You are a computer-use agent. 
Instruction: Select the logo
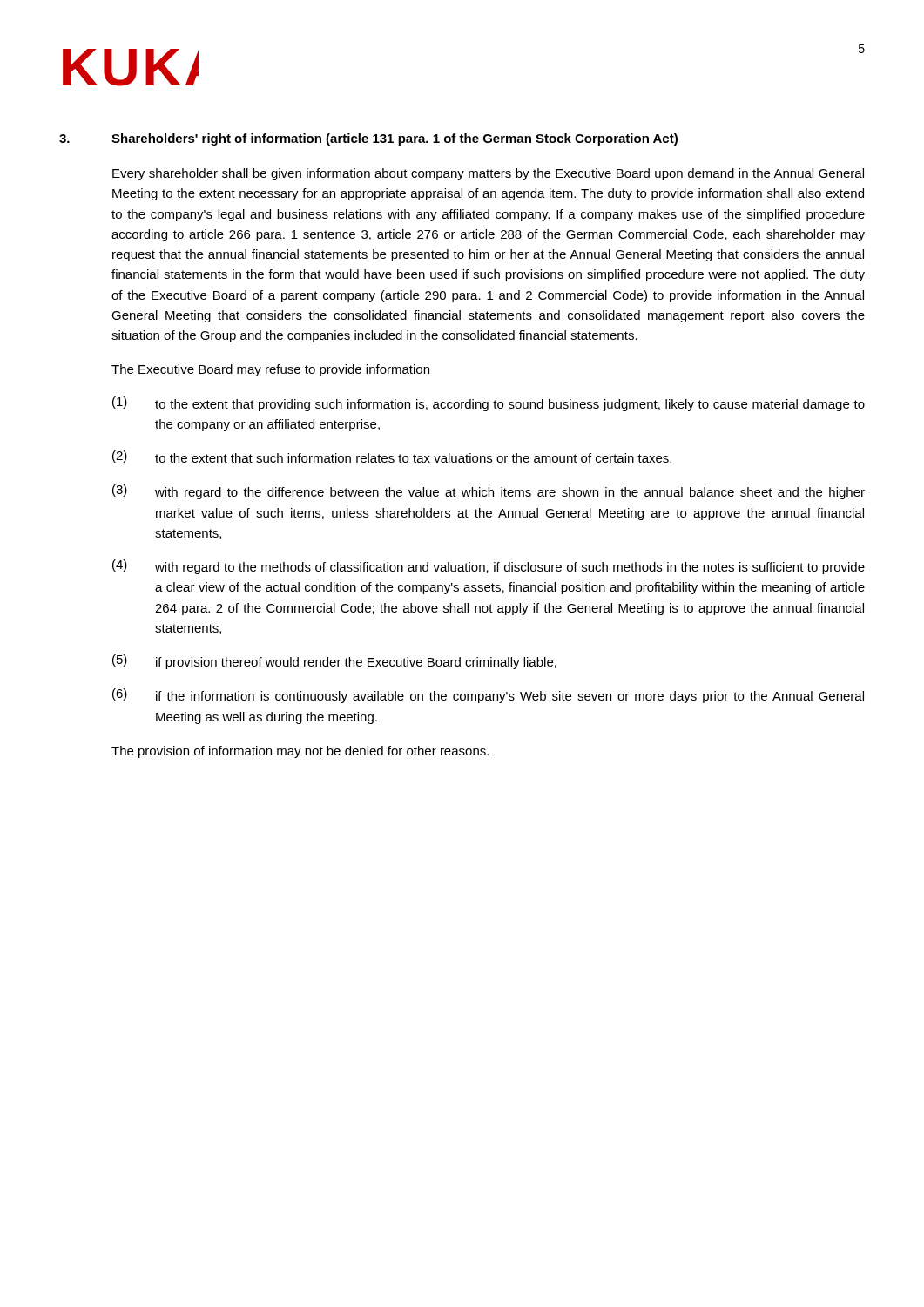(129, 67)
